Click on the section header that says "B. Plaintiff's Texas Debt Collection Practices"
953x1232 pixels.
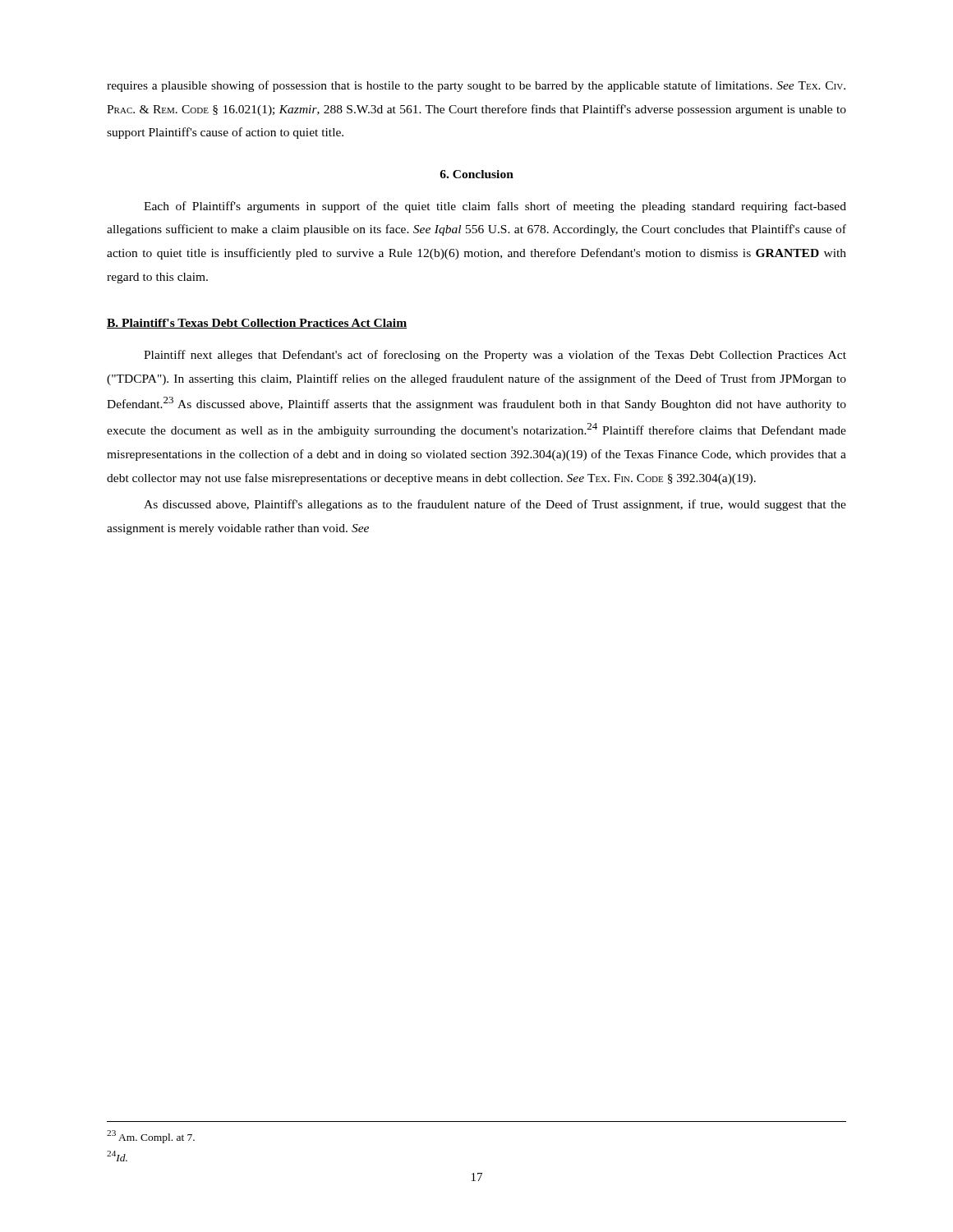click(x=257, y=323)
